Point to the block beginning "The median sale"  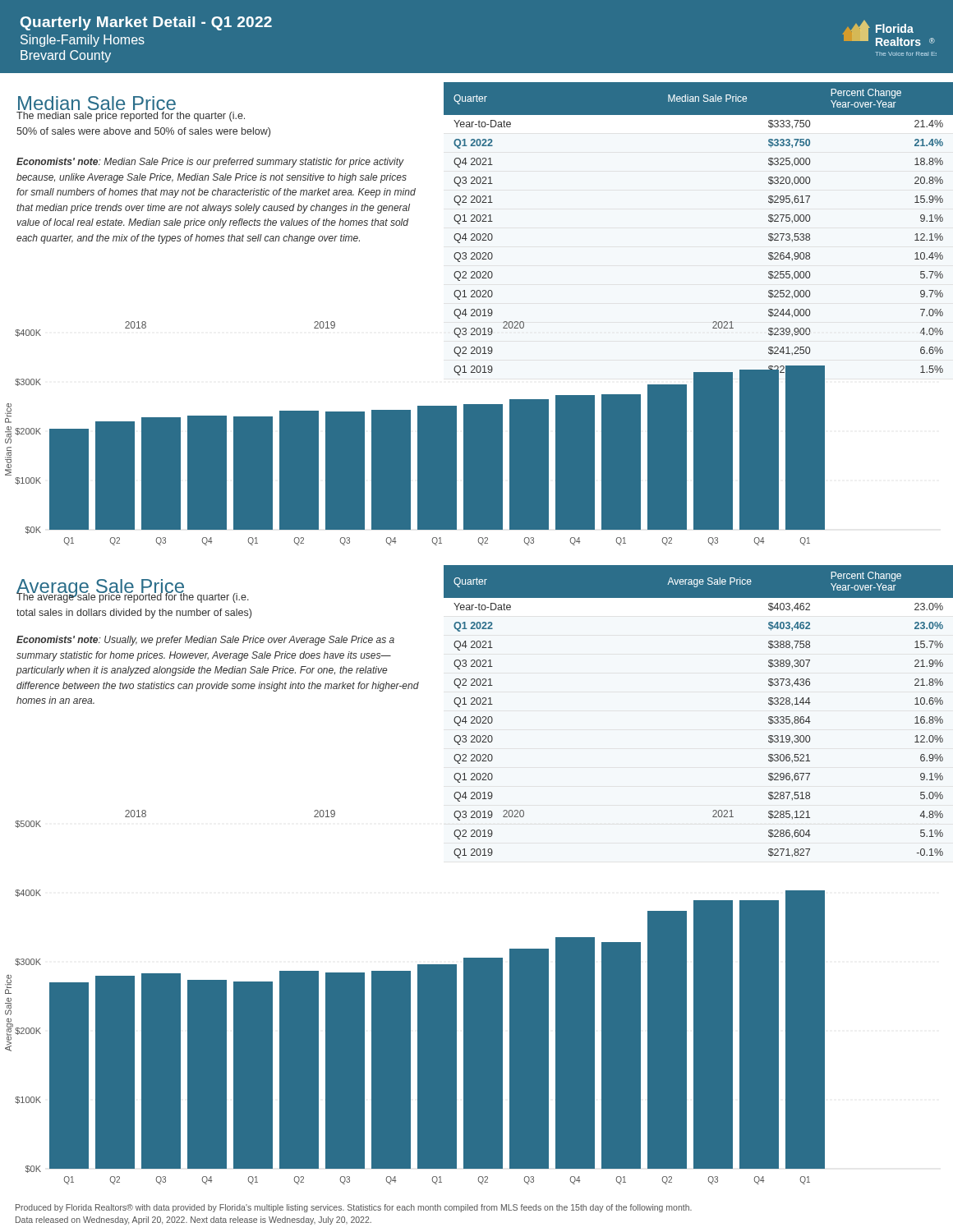click(218, 124)
